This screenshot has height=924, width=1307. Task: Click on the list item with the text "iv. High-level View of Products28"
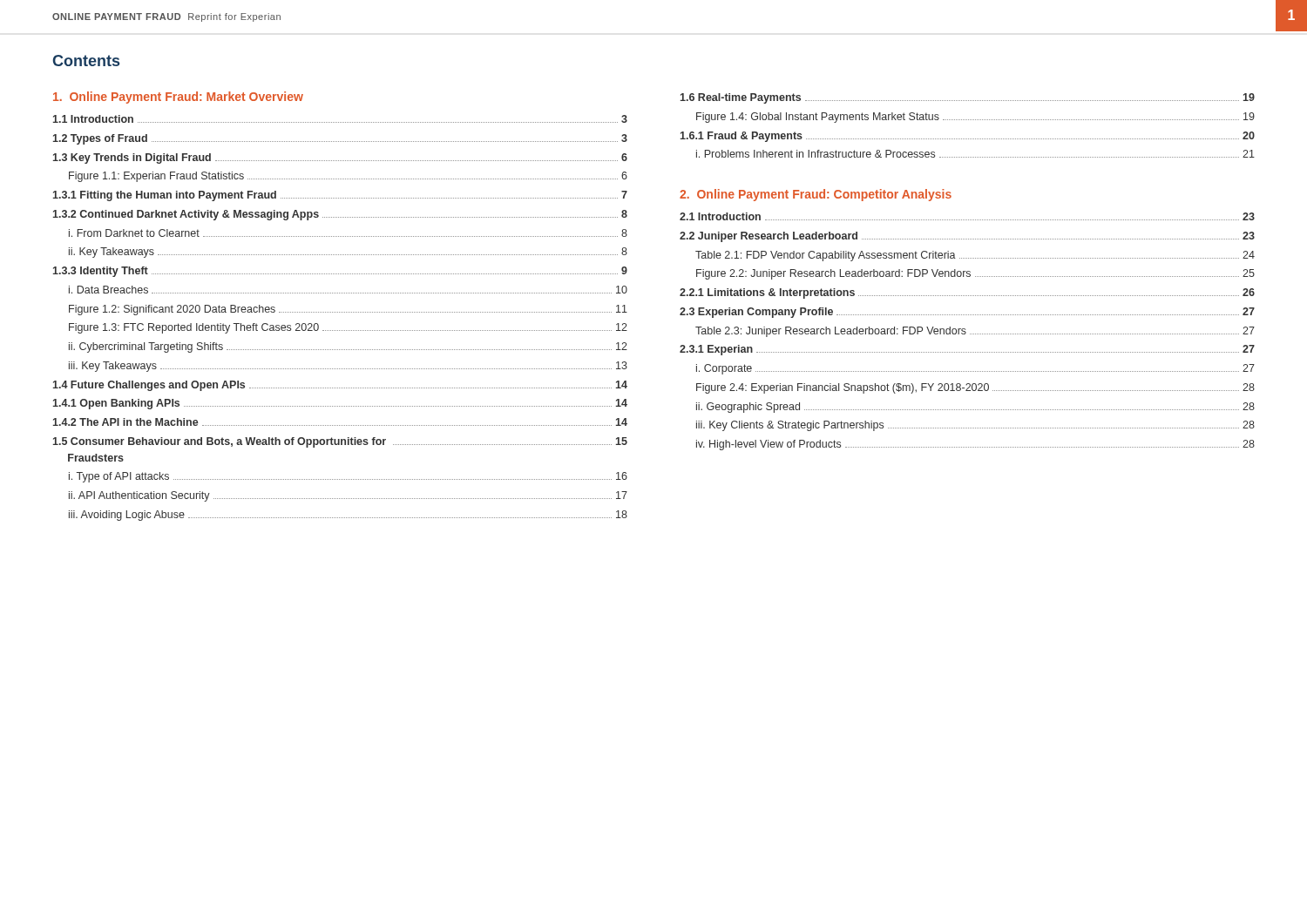[x=975, y=444]
